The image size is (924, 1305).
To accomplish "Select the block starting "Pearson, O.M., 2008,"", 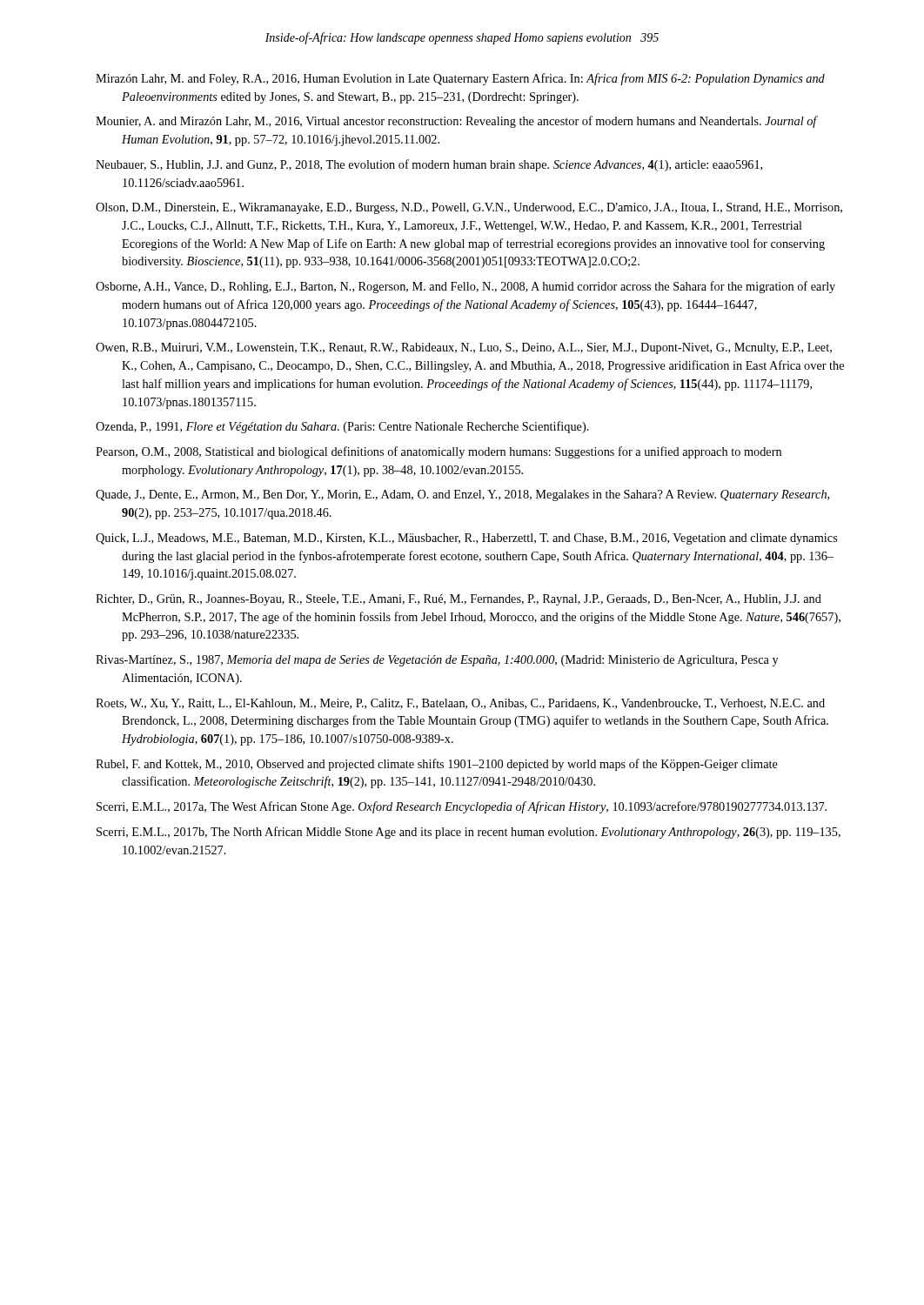I will coord(439,460).
